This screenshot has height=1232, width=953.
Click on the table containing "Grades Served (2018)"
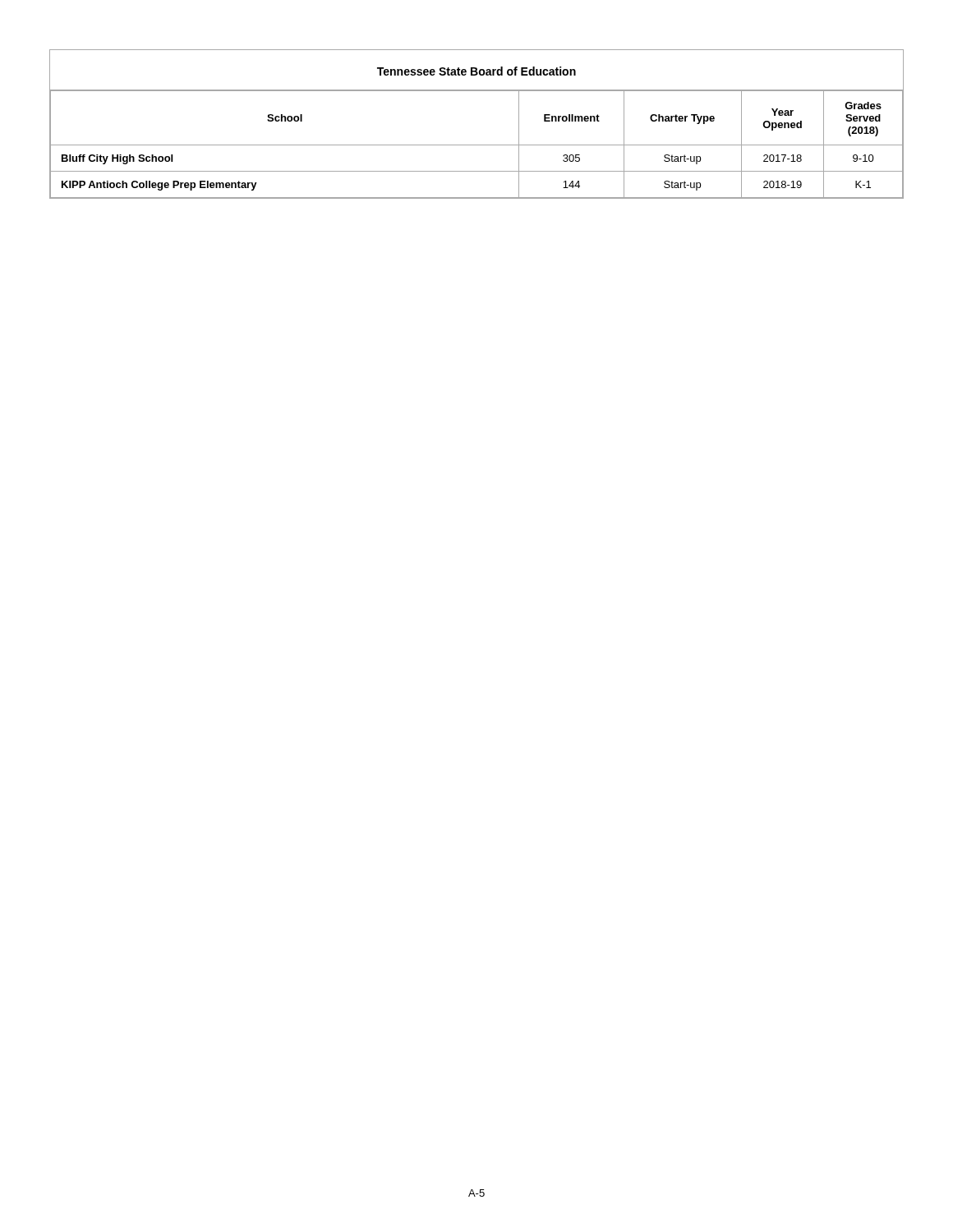(476, 124)
